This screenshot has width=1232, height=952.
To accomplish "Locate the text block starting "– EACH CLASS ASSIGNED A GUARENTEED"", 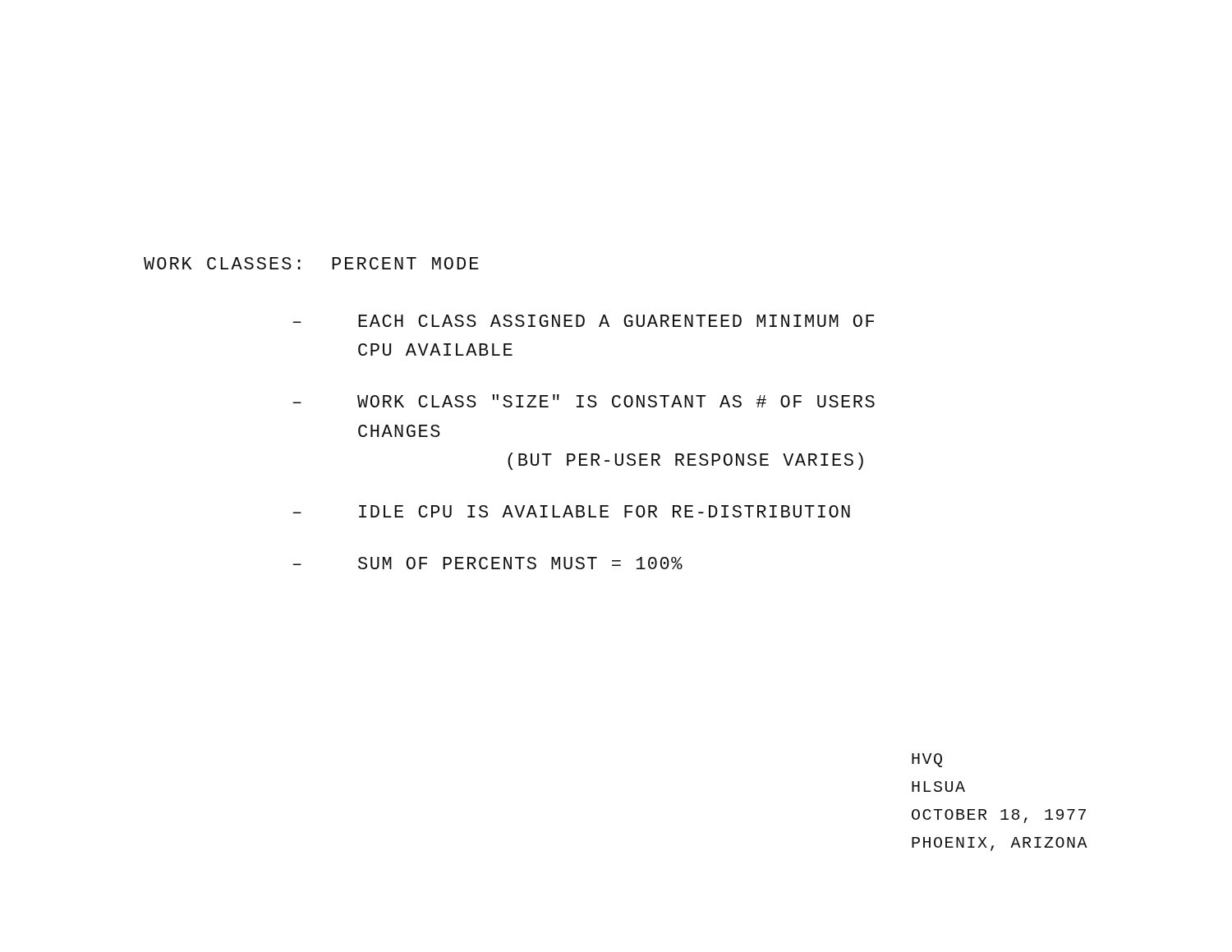I will [510, 337].
